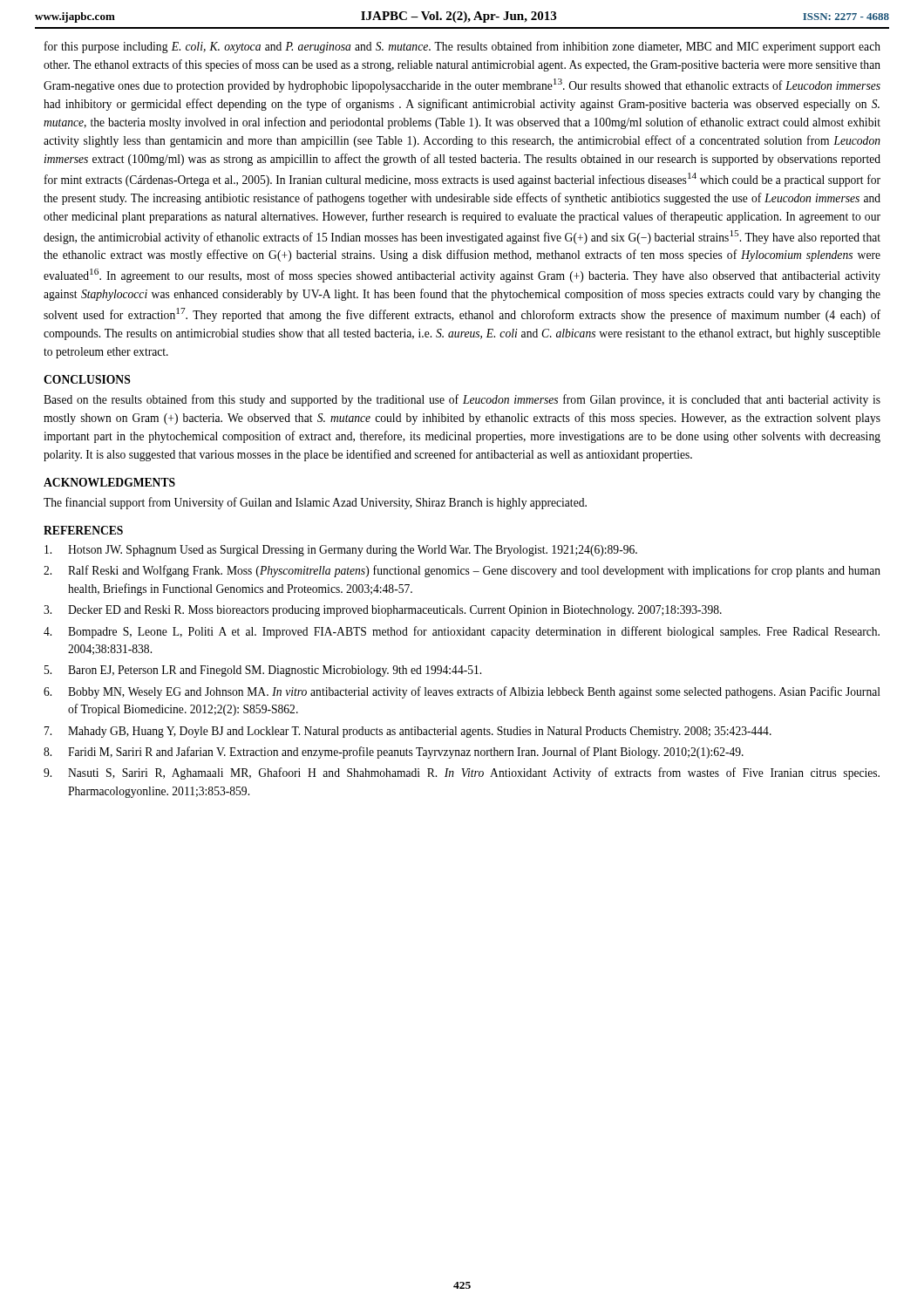Viewport: 924px width, 1308px height.
Task: Locate the text block starting "6. Bobby MN, Wesely EG and Johnson"
Action: (462, 701)
